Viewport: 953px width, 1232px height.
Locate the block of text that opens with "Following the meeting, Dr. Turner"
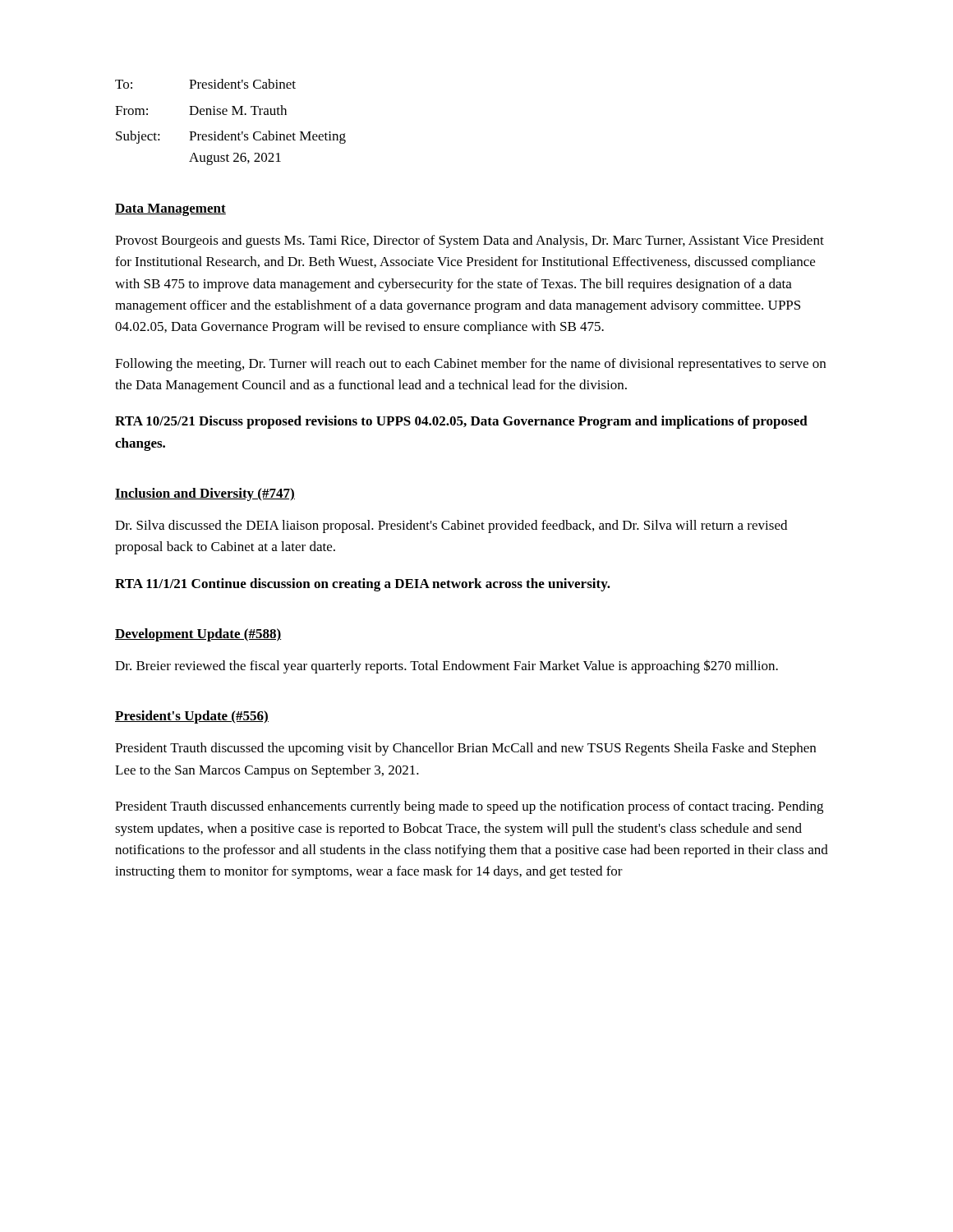(x=471, y=374)
